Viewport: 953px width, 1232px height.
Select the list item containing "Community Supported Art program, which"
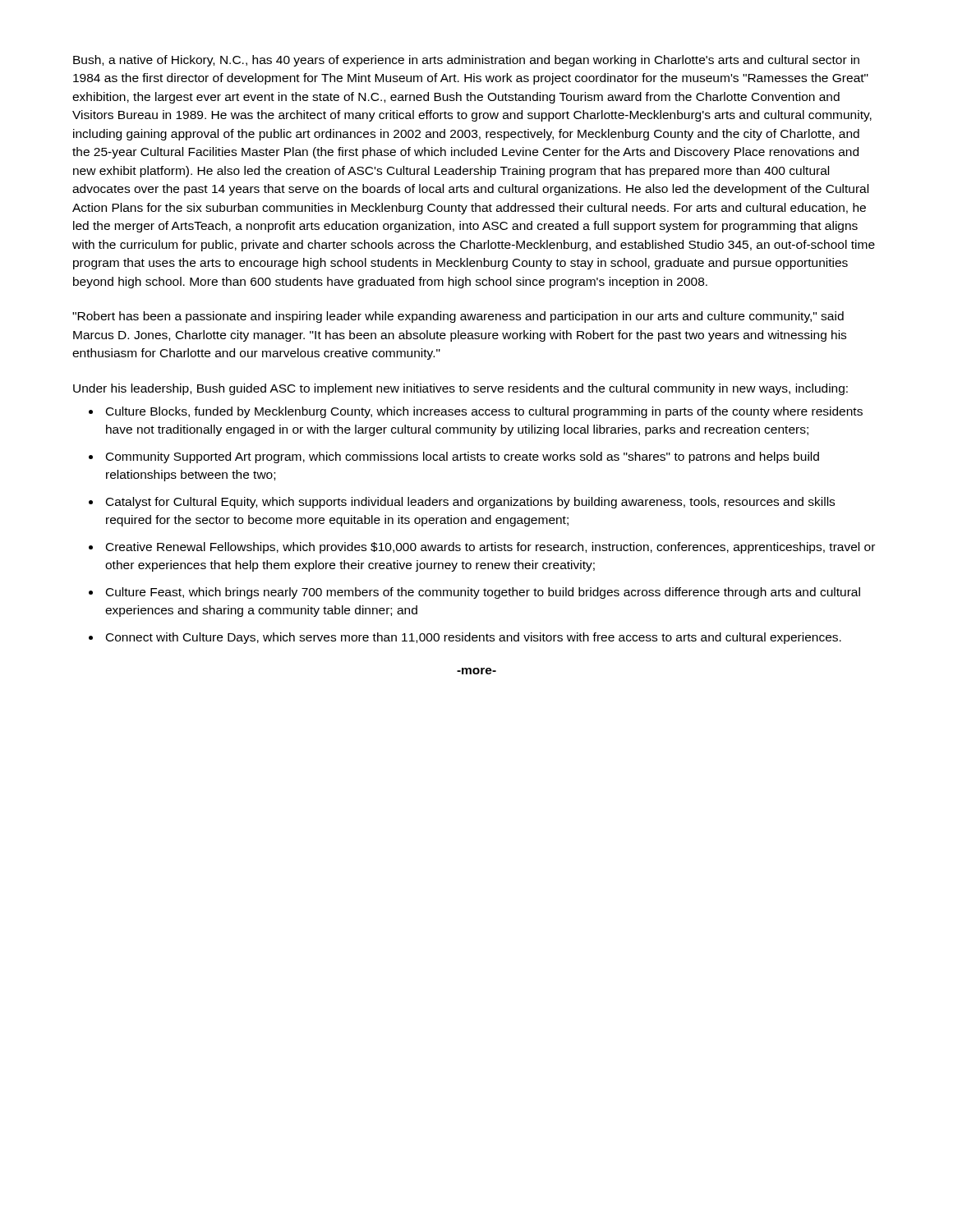462,465
